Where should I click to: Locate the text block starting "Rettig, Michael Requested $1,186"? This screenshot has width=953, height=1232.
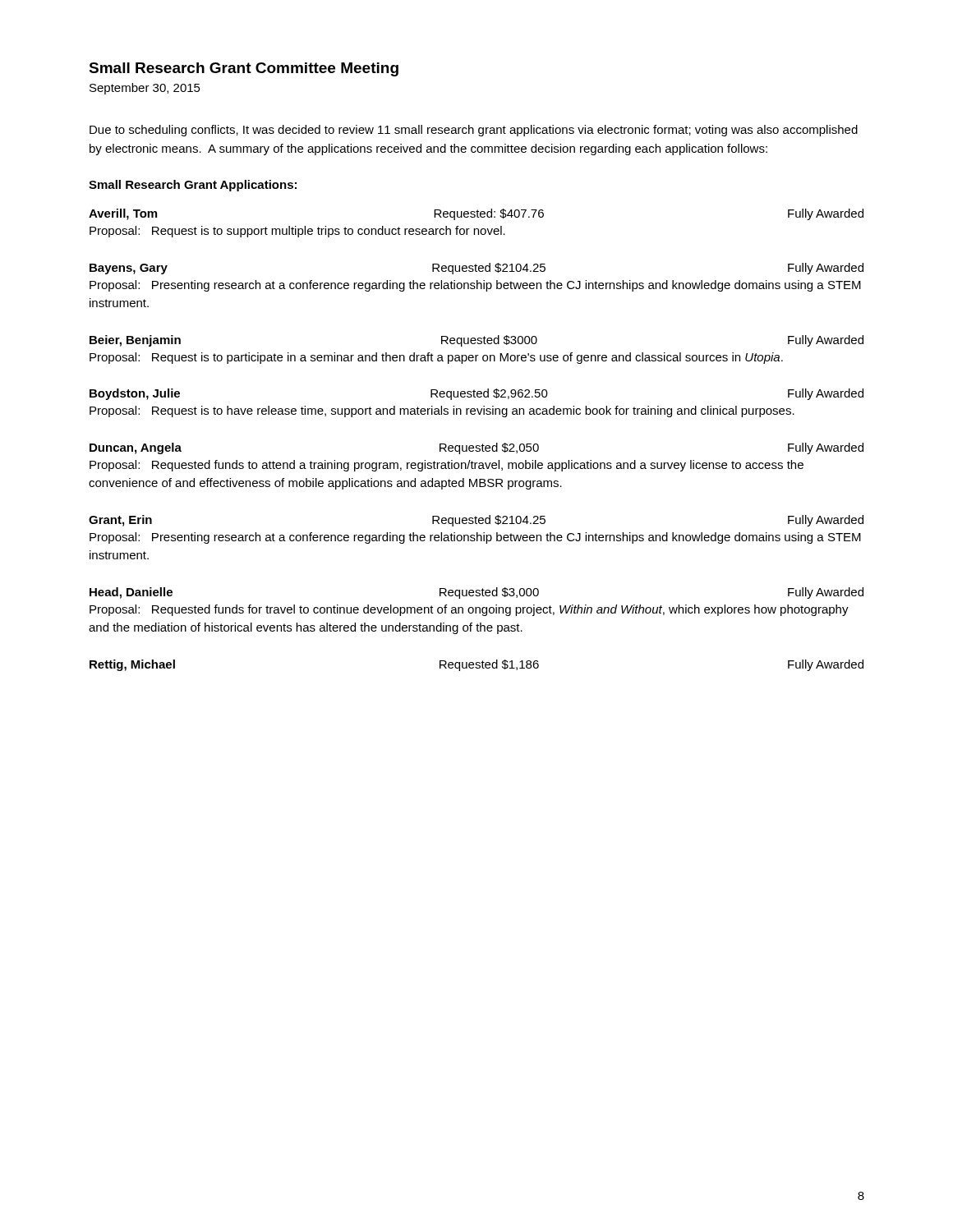[x=476, y=664]
